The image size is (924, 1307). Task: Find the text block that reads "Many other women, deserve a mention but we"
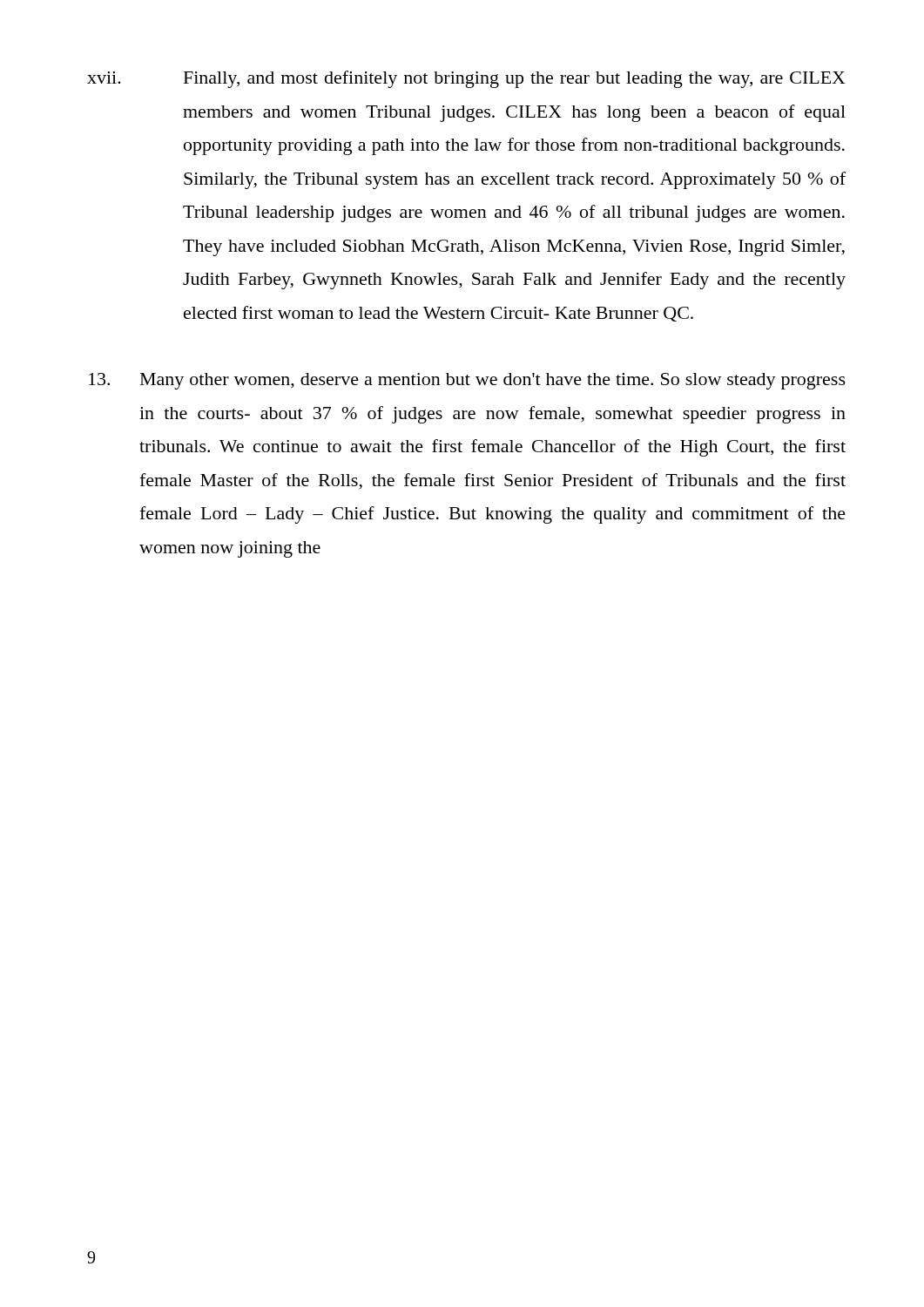coord(466,463)
